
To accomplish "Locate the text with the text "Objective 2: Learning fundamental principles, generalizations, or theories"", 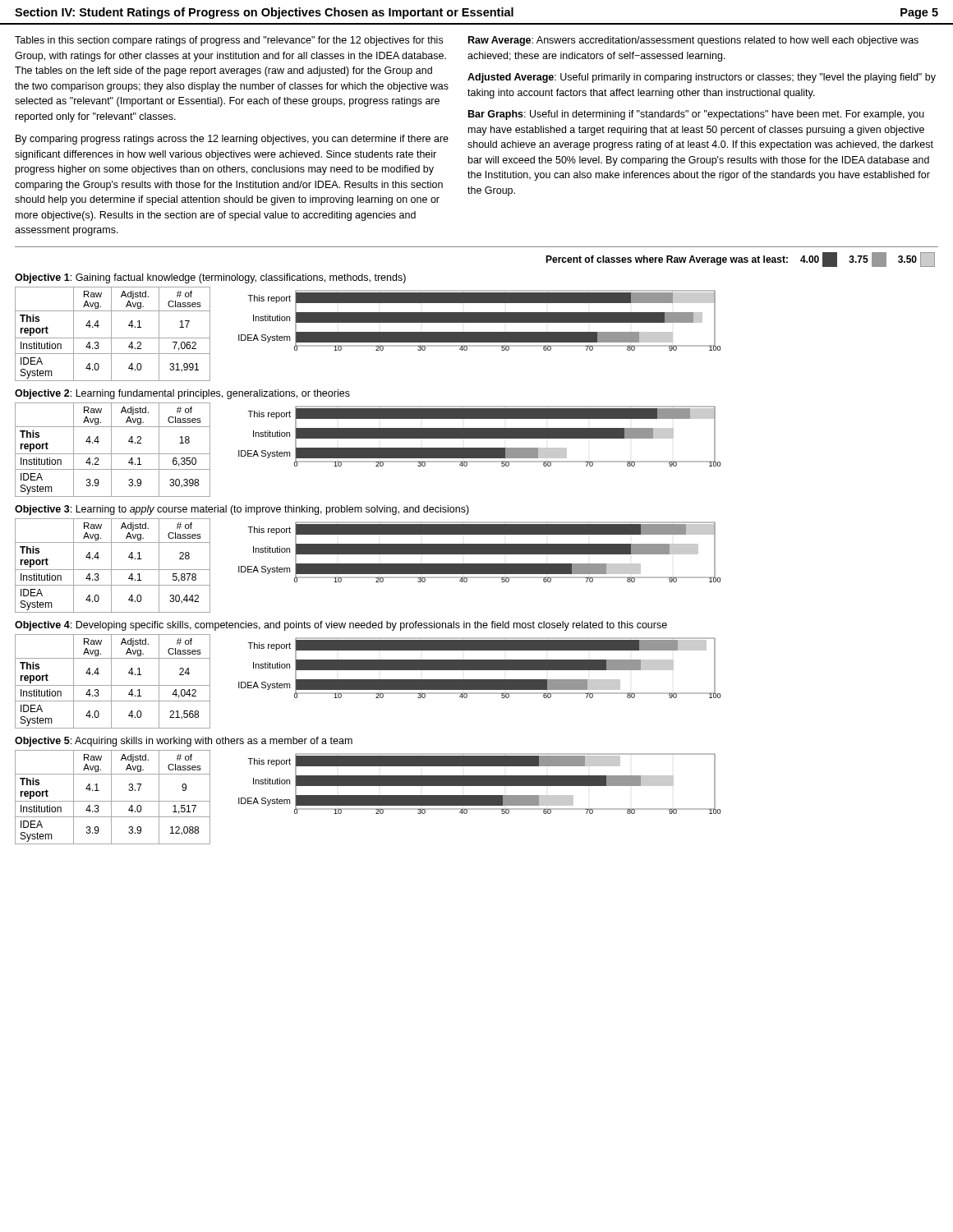I will (182, 393).
